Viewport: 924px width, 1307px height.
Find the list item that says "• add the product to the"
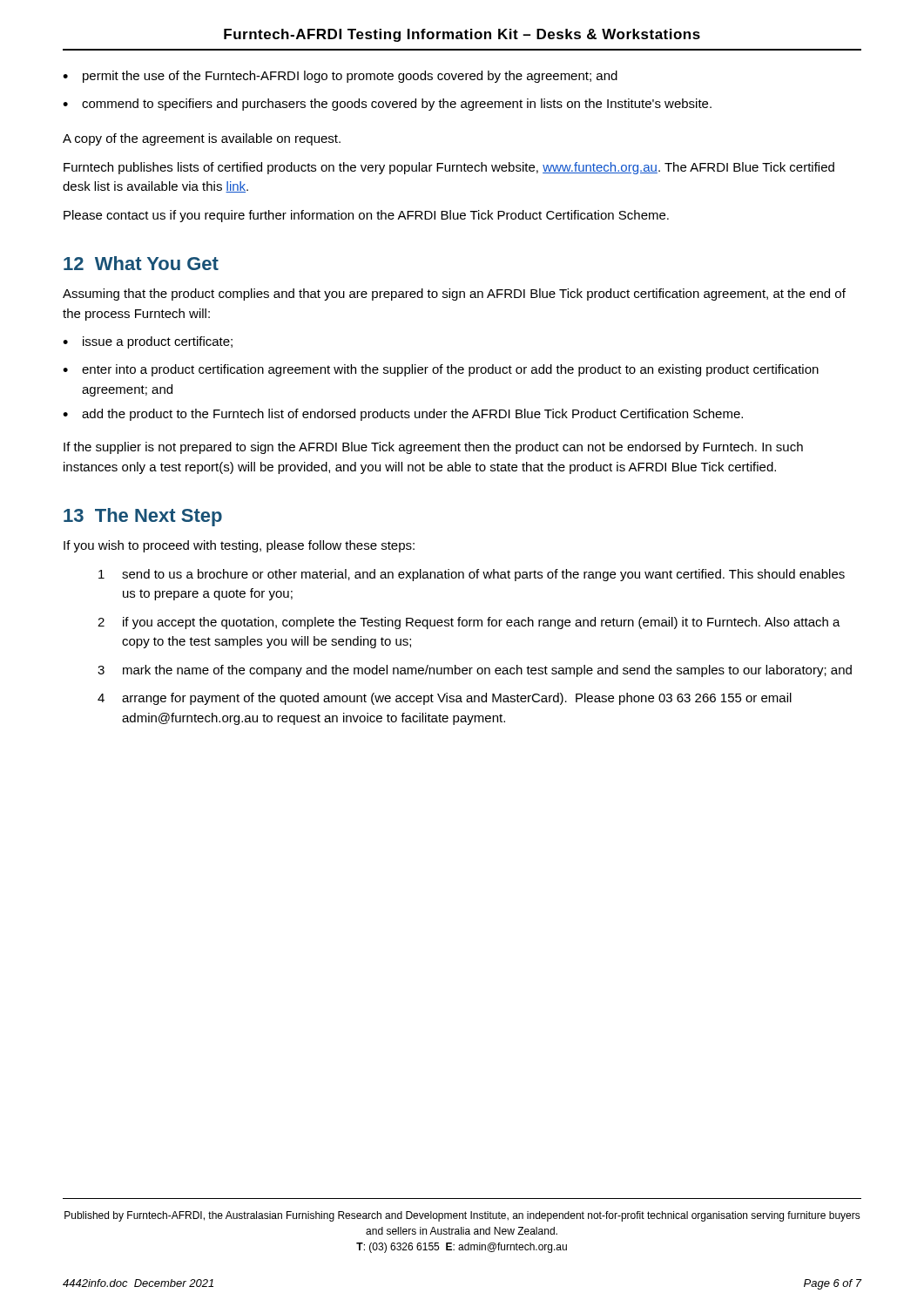point(403,416)
